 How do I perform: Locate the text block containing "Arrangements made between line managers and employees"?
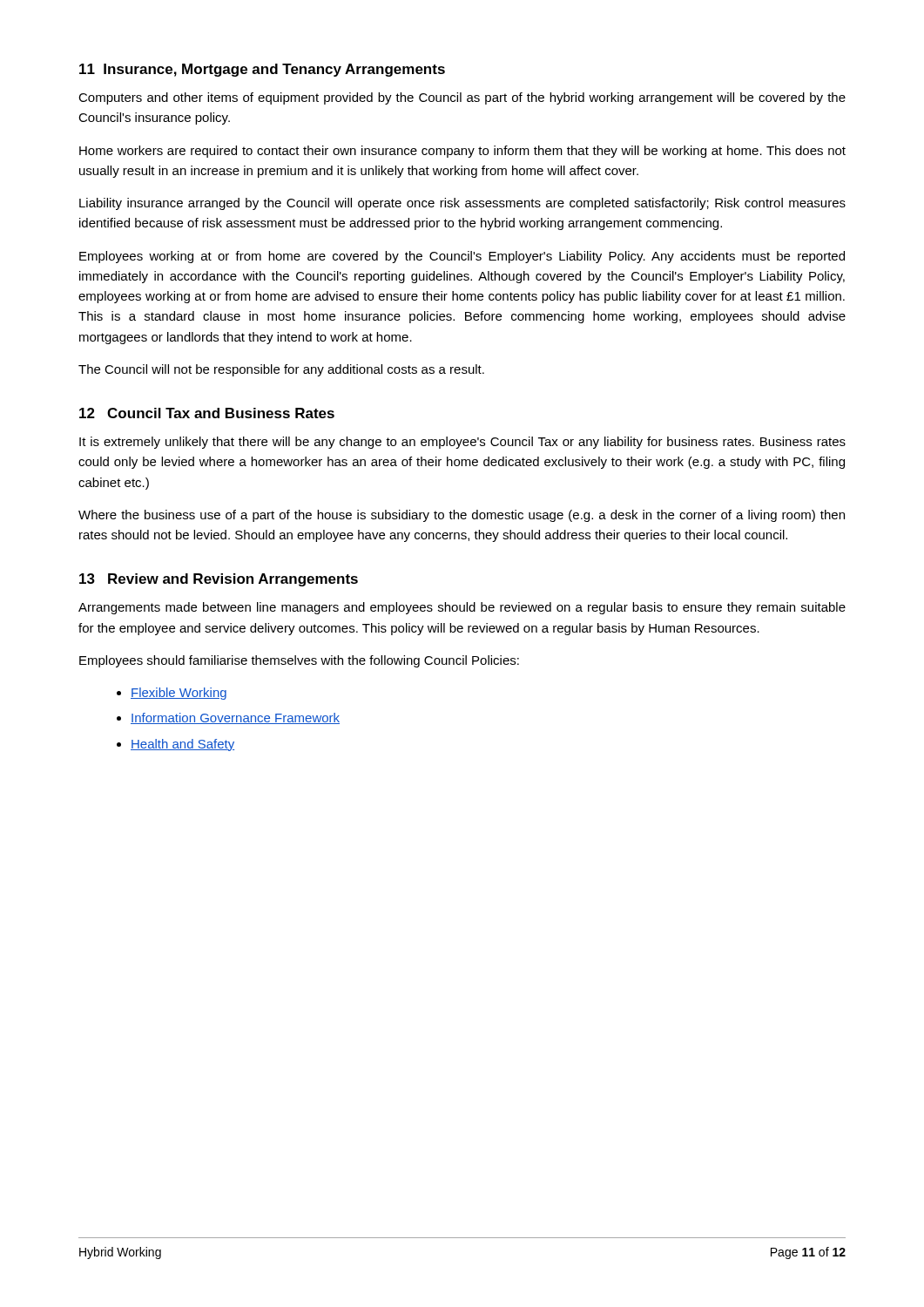tap(462, 617)
